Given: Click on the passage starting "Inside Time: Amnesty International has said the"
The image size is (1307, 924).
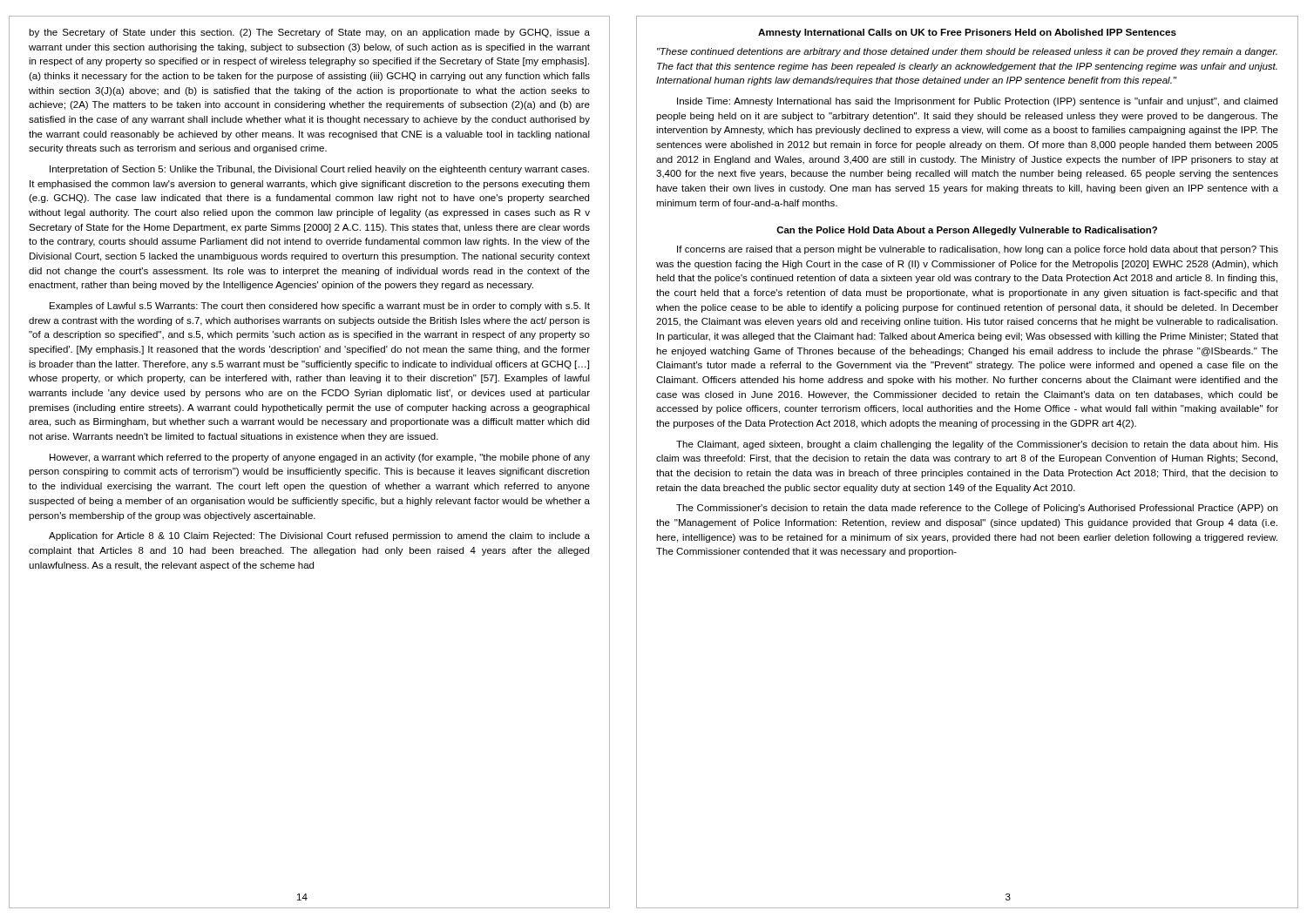Looking at the screenshot, I should coord(967,152).
